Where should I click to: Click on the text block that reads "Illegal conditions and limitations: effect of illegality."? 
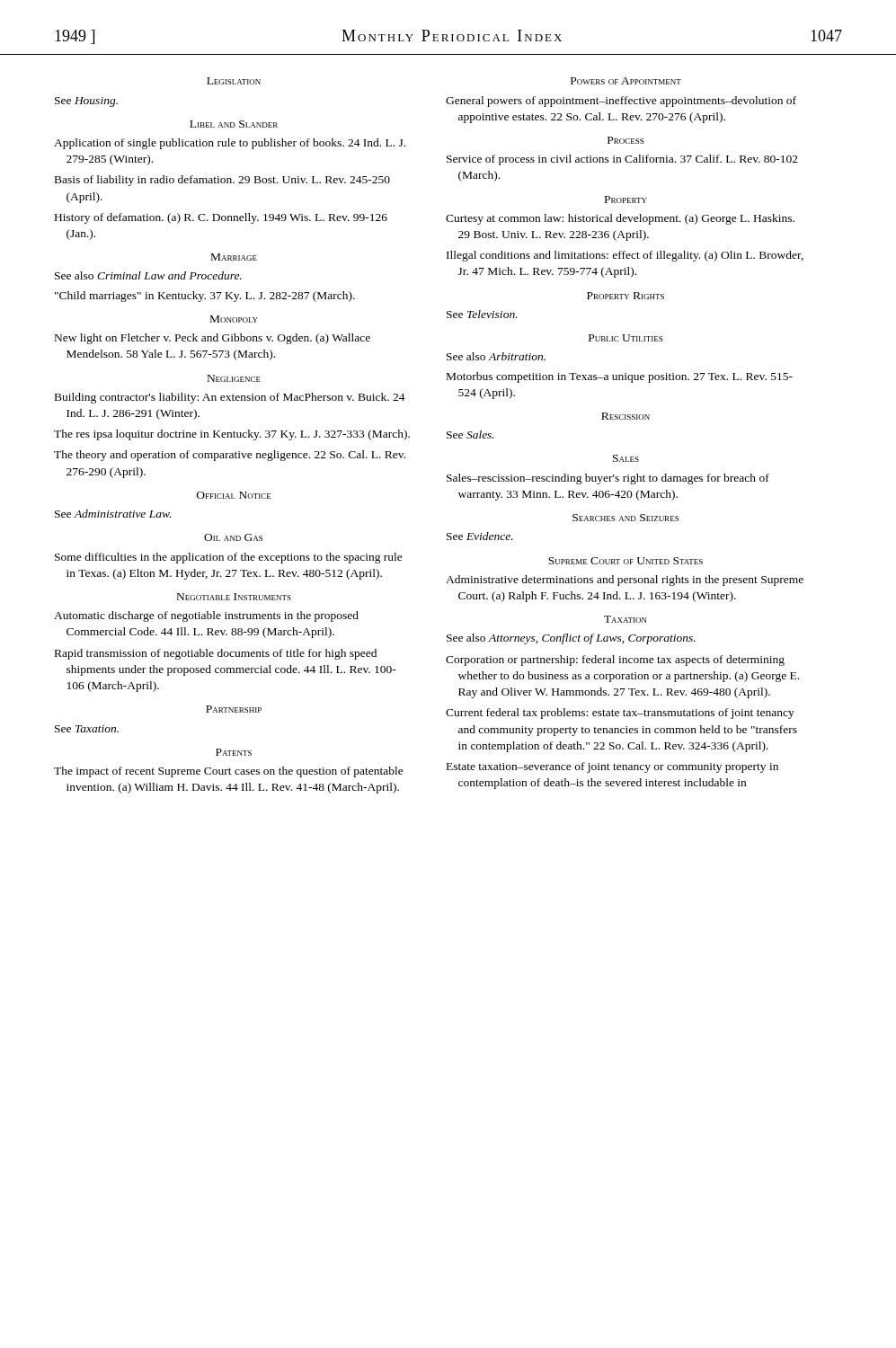coord(625,263)
